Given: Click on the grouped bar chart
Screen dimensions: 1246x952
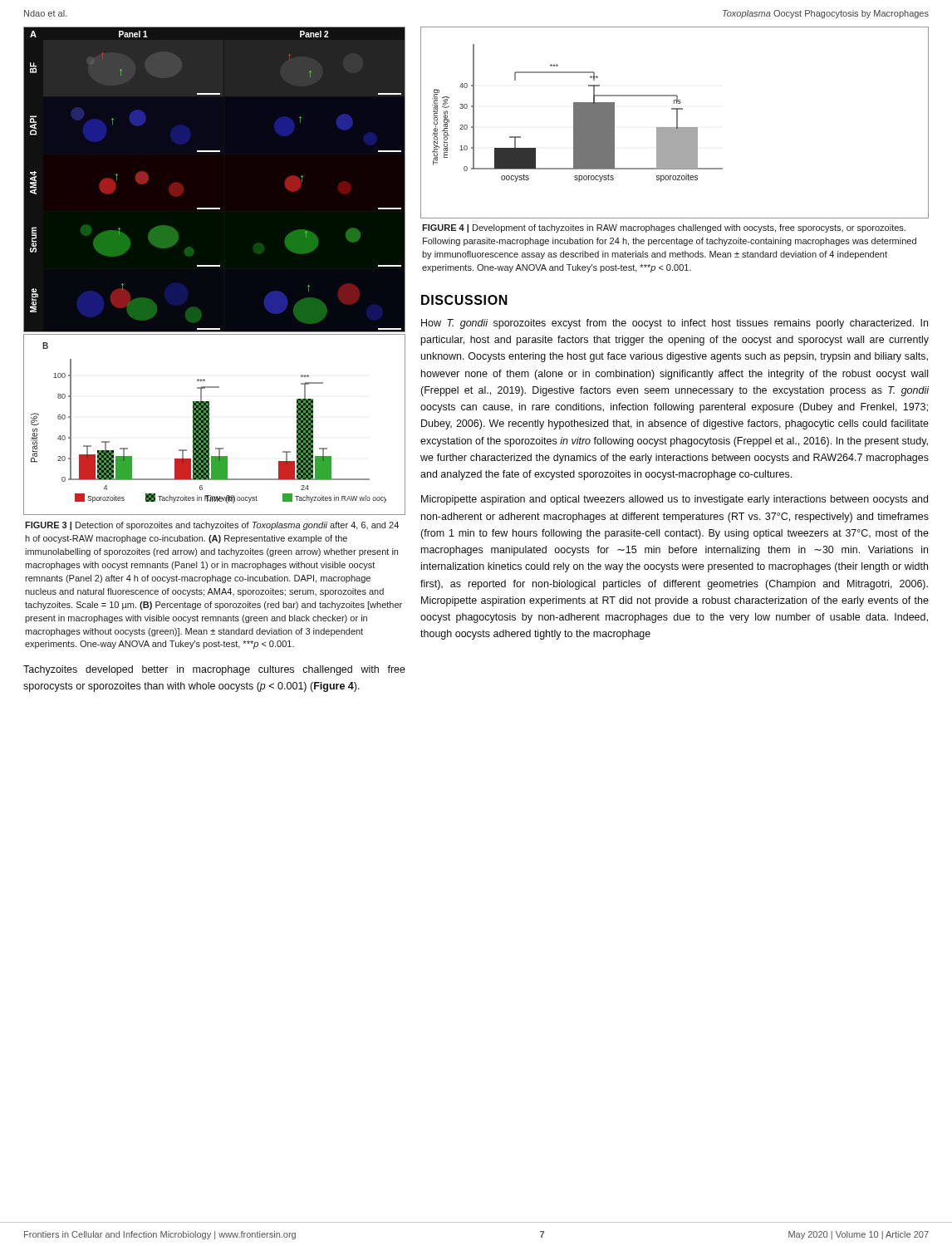Looking at the screenshot, I should point(214,424).
